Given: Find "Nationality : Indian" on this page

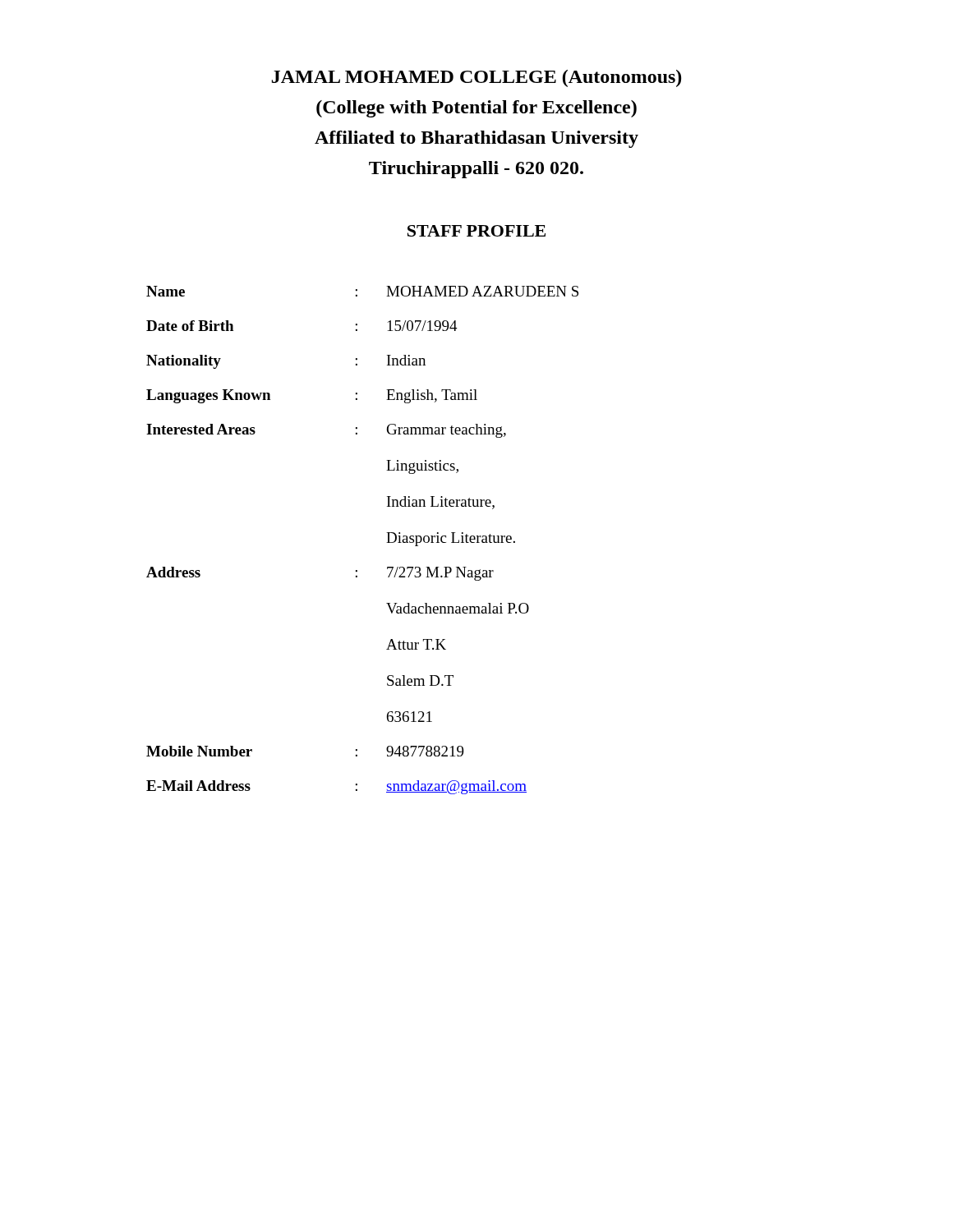Looking at the screenshot, I should click(190, 362).
